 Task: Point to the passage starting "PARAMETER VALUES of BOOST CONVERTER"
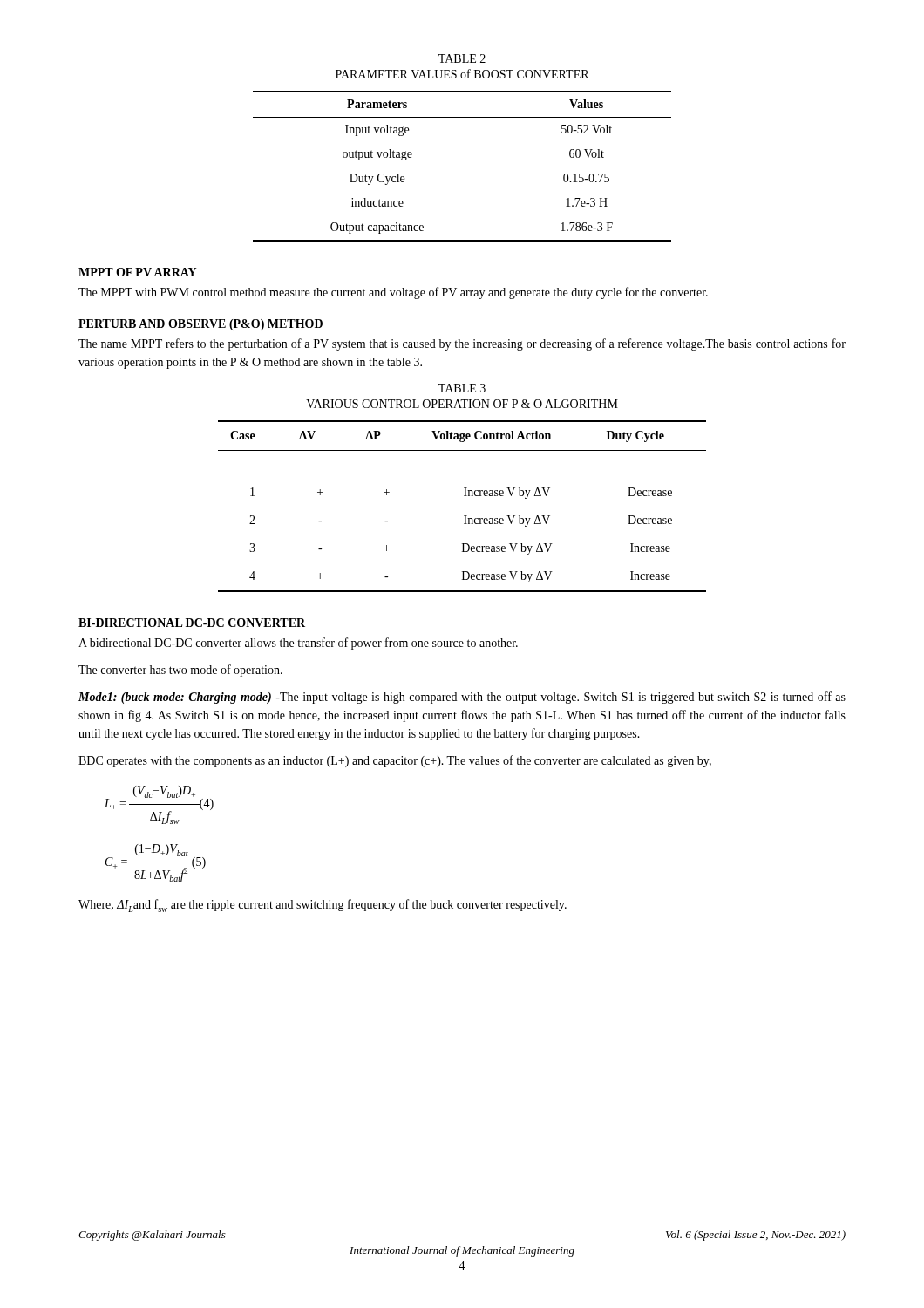click(462, 75)
